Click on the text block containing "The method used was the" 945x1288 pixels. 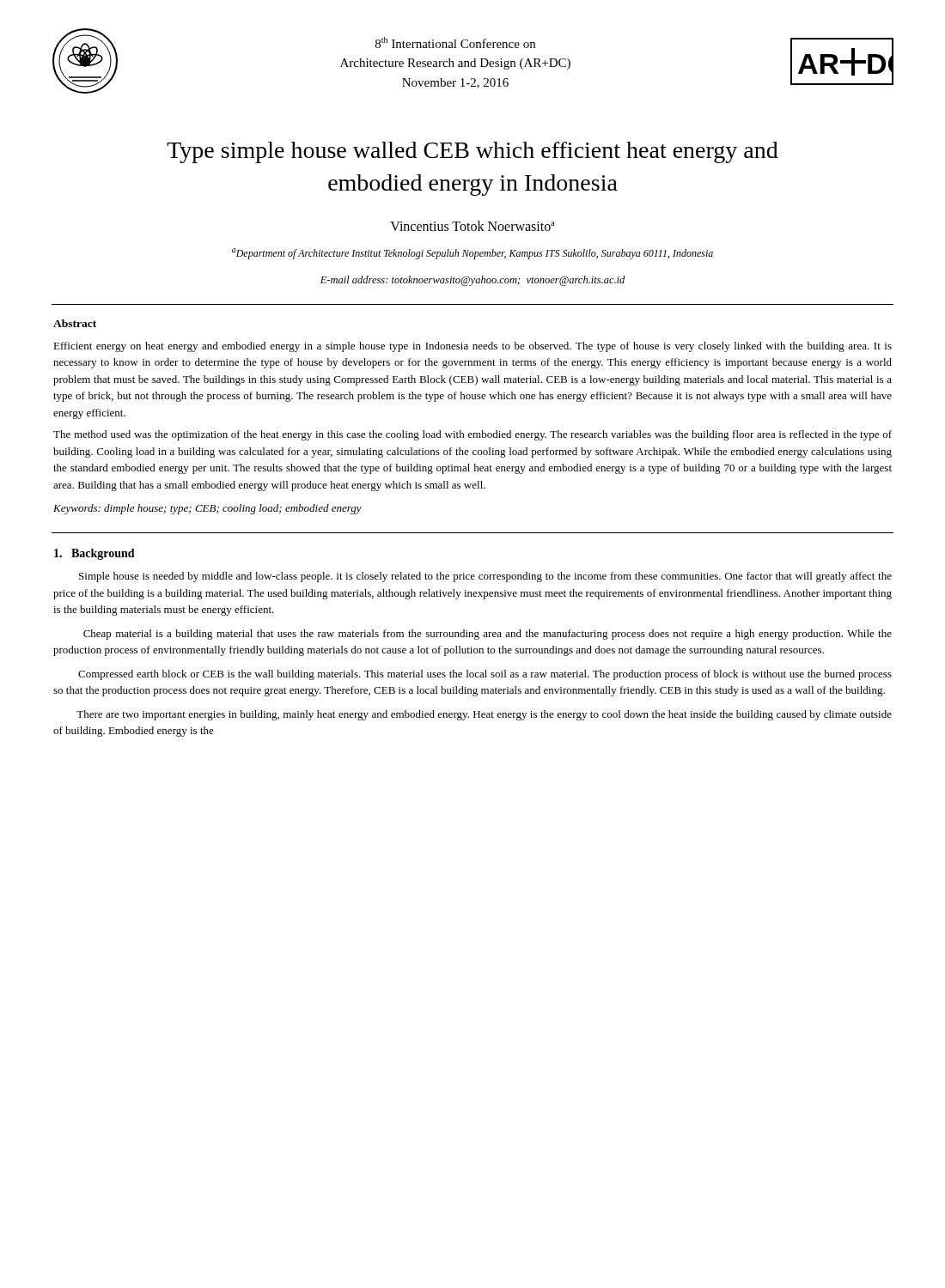coord(472,460)
